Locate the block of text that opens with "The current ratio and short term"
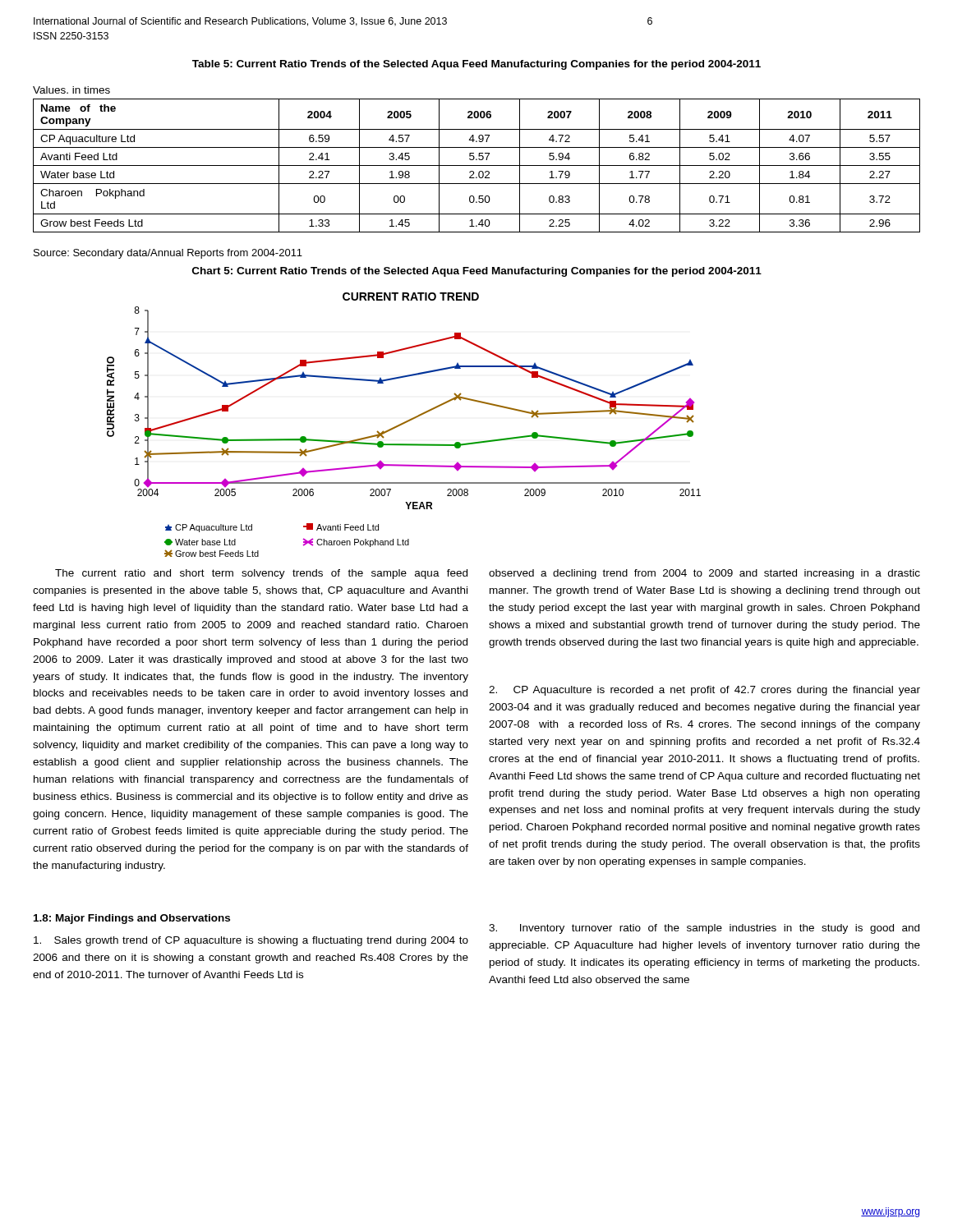 (x=251, y=720)
